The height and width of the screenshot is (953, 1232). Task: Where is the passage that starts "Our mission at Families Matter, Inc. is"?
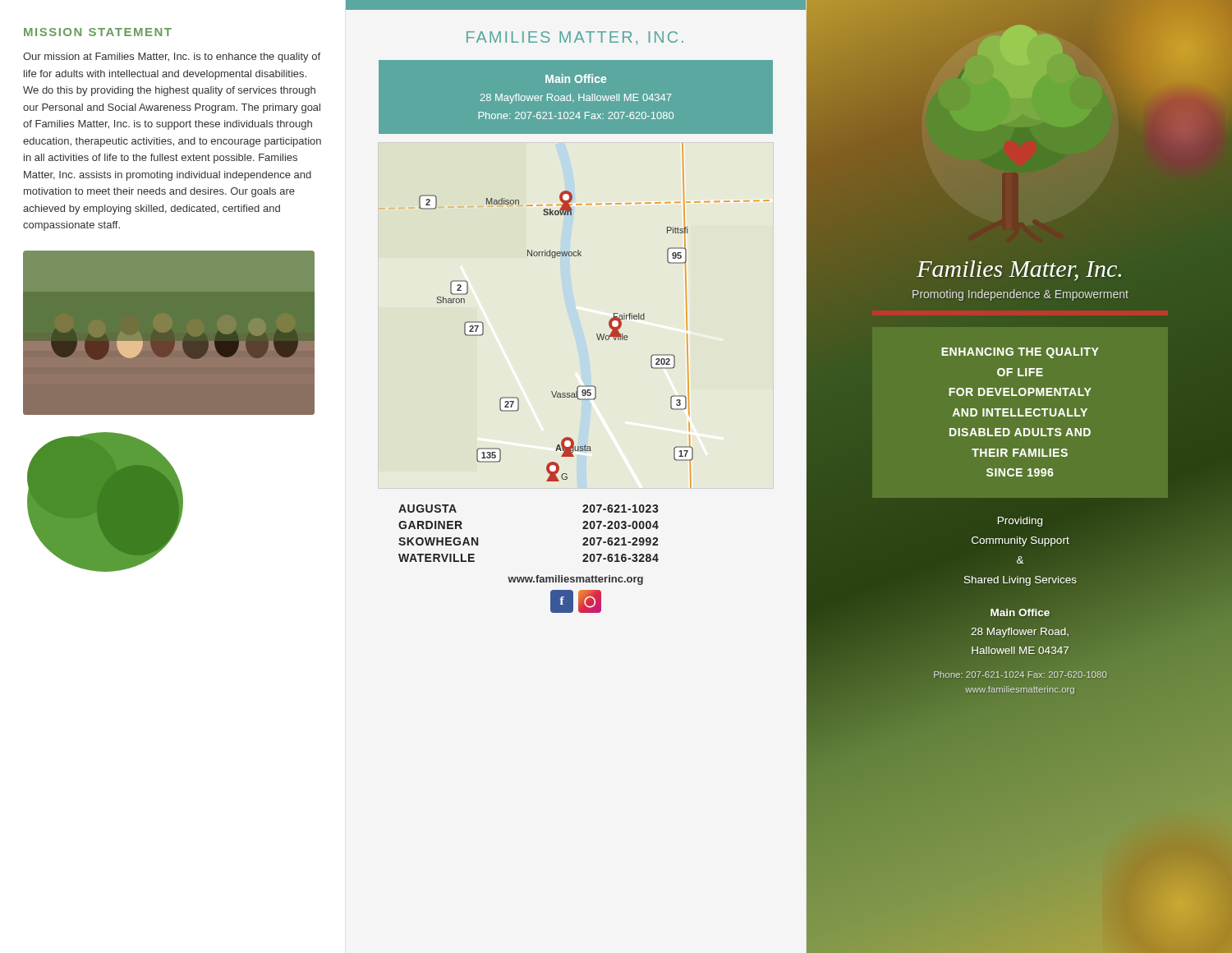pyautogui.click(x=172, y=141)
